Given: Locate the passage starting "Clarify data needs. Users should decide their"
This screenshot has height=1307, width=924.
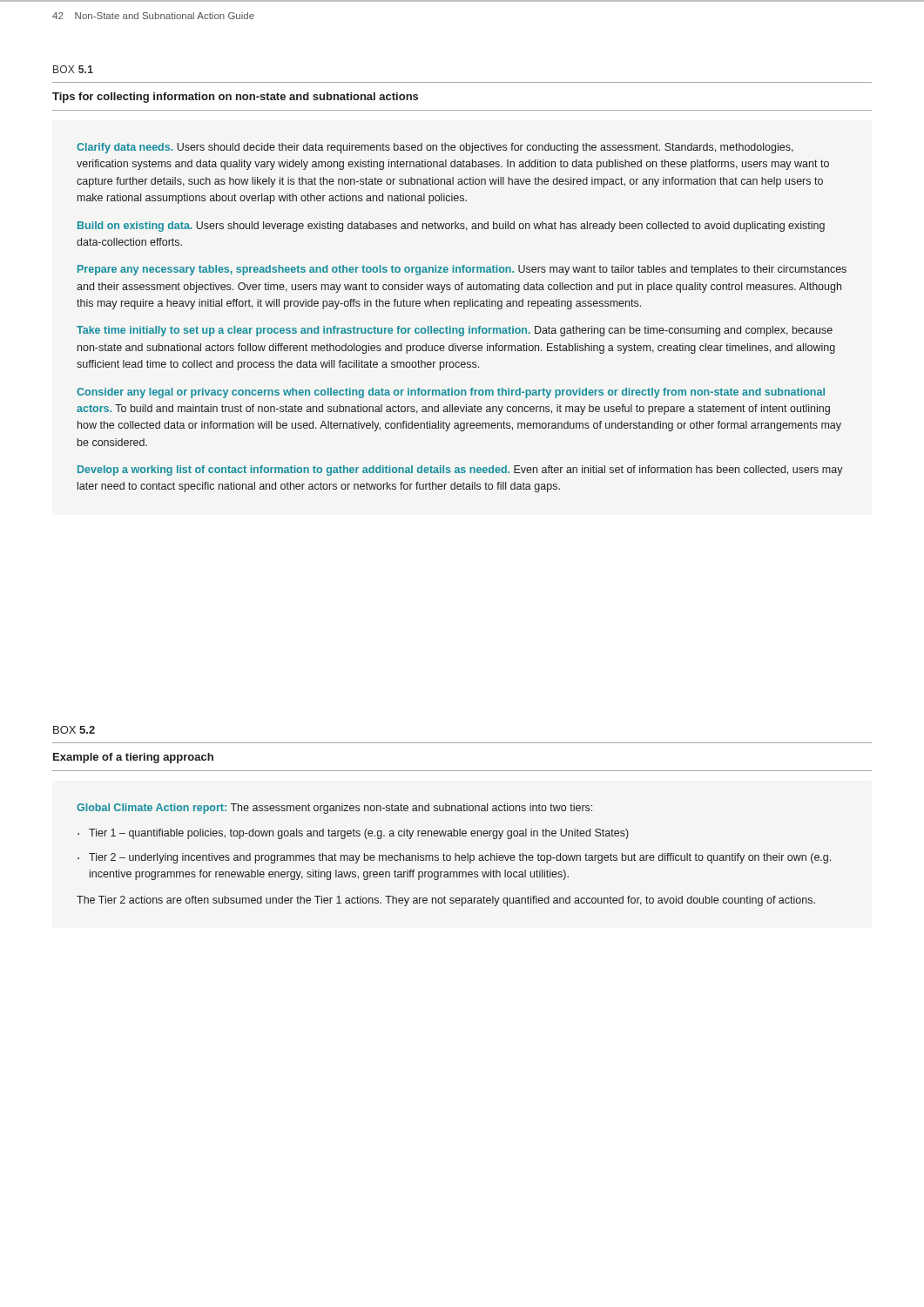Looking at the screenshot, I should [462, 318].
